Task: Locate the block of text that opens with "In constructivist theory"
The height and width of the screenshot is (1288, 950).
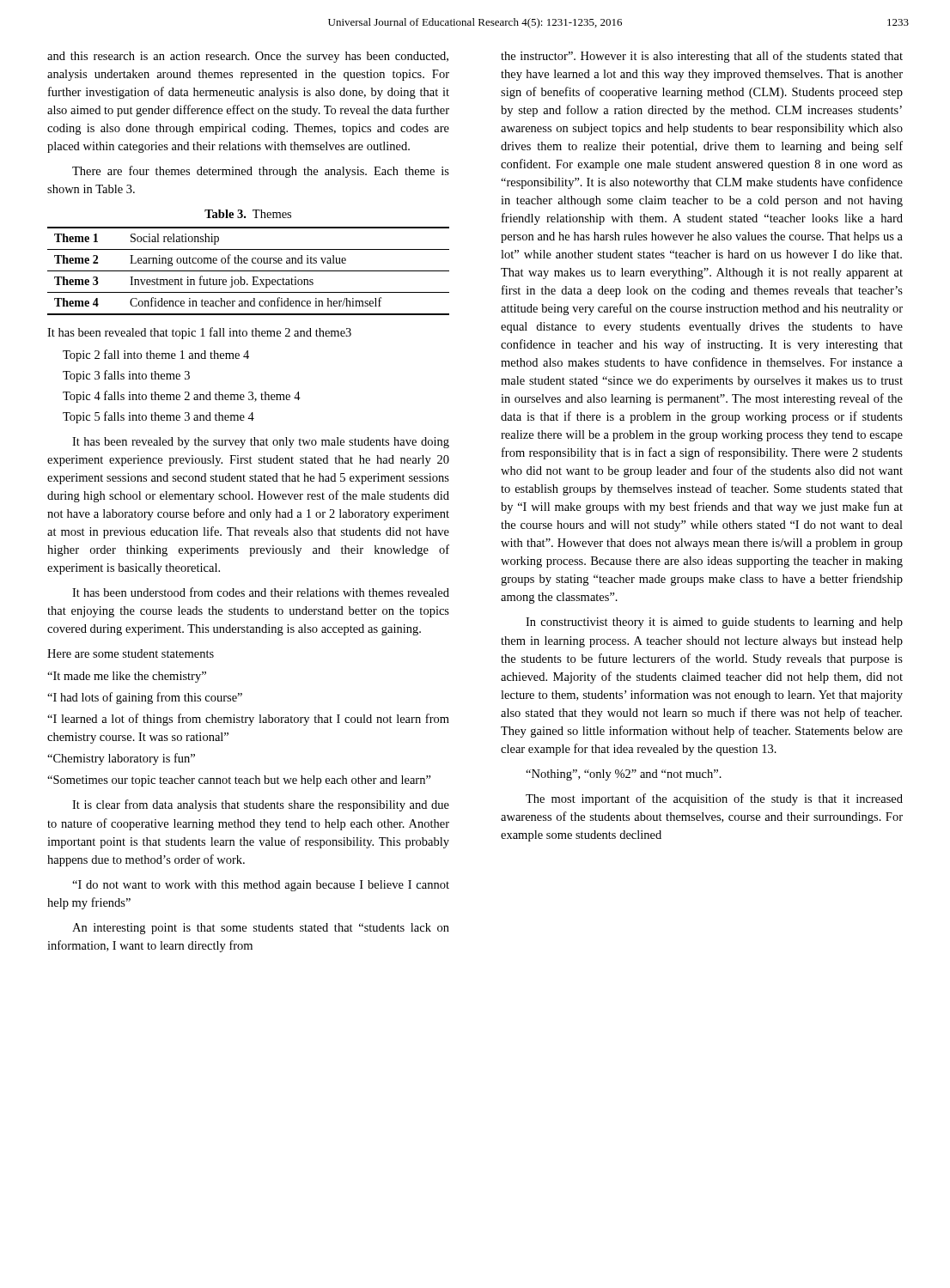Action: (x=702, y=686)
